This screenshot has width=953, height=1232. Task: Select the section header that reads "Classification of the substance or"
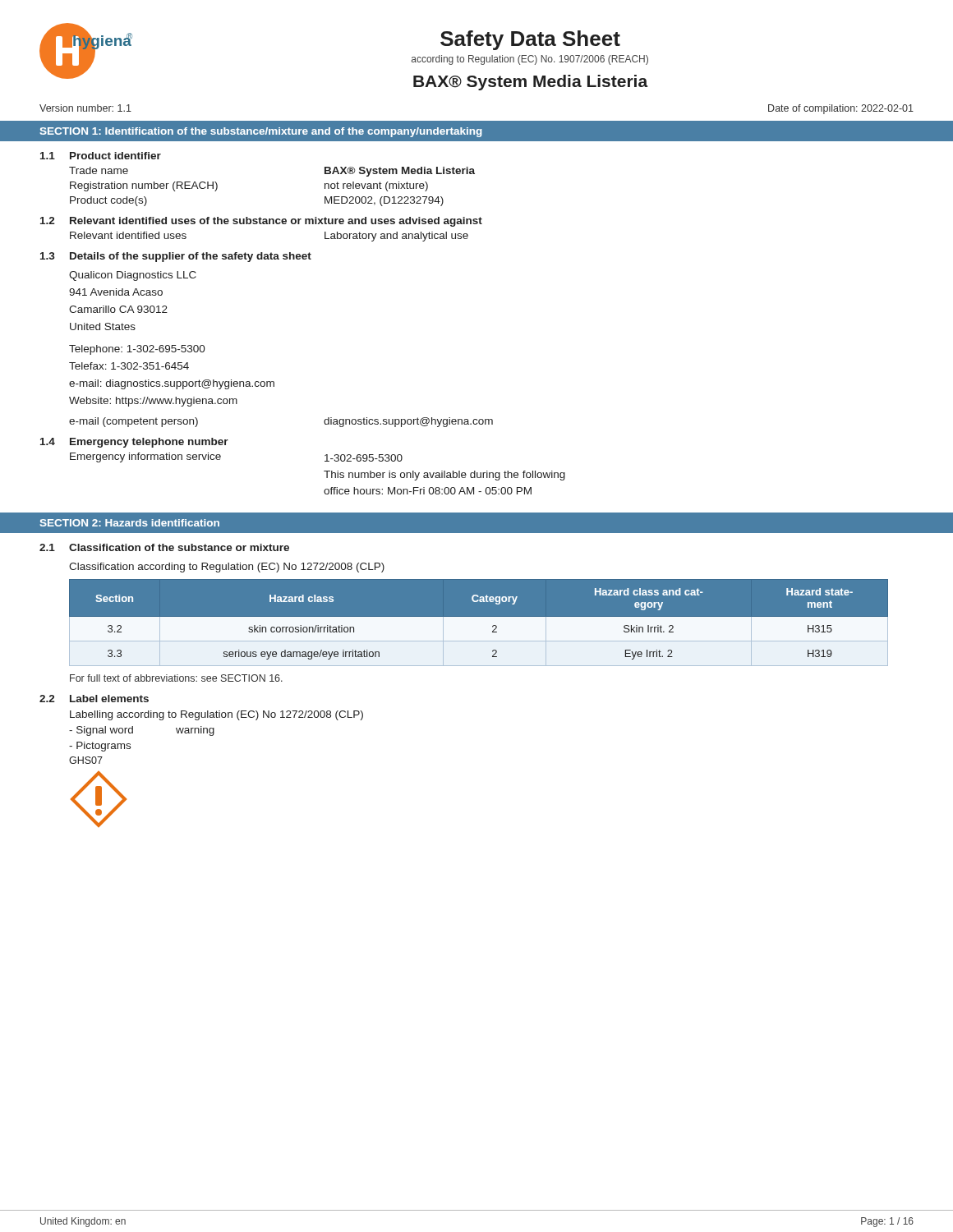(x=179, y=548)
